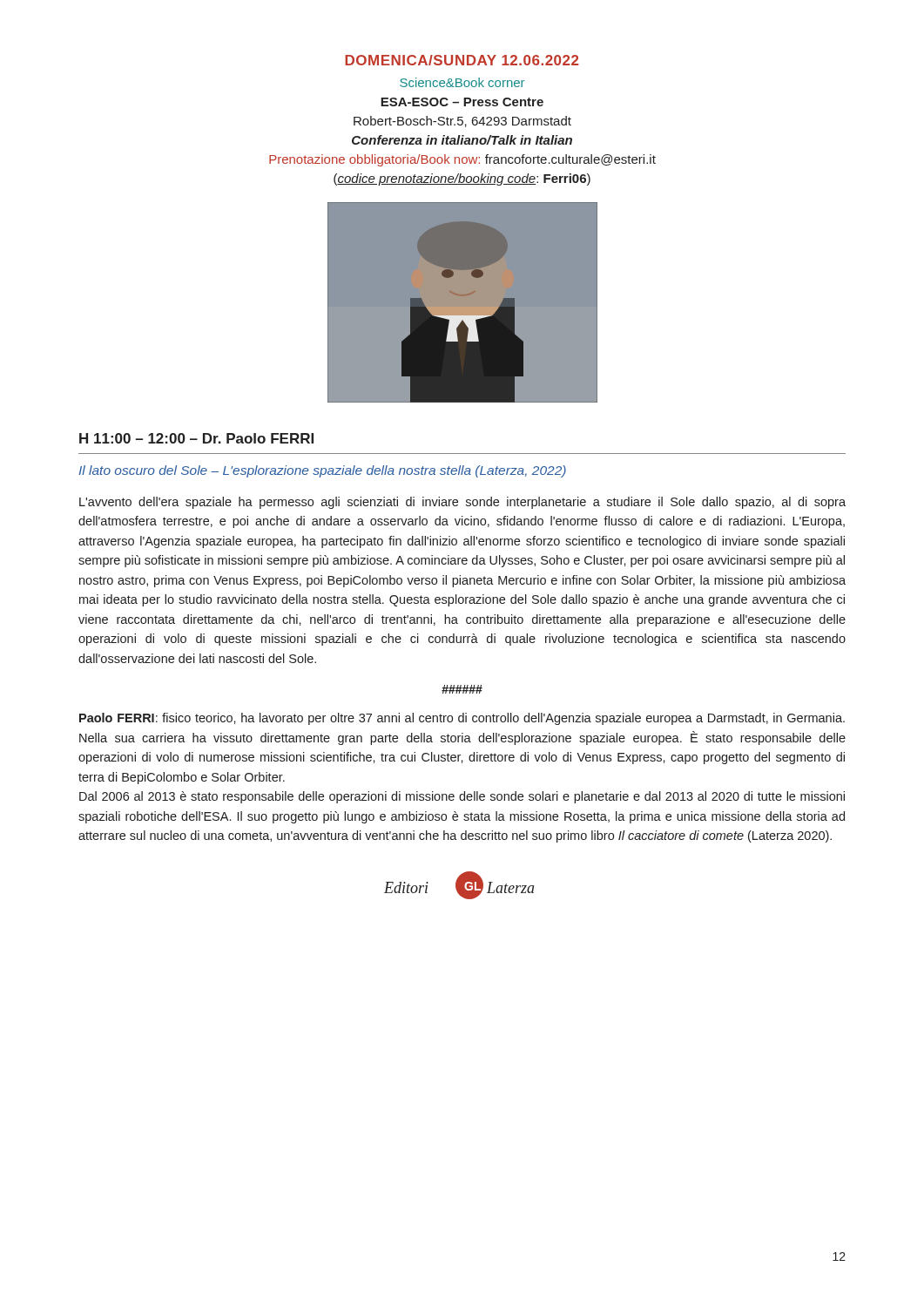Select the region starting "Science&Book corner"
The image size is (924, 1307).
(x=462, y=82)
